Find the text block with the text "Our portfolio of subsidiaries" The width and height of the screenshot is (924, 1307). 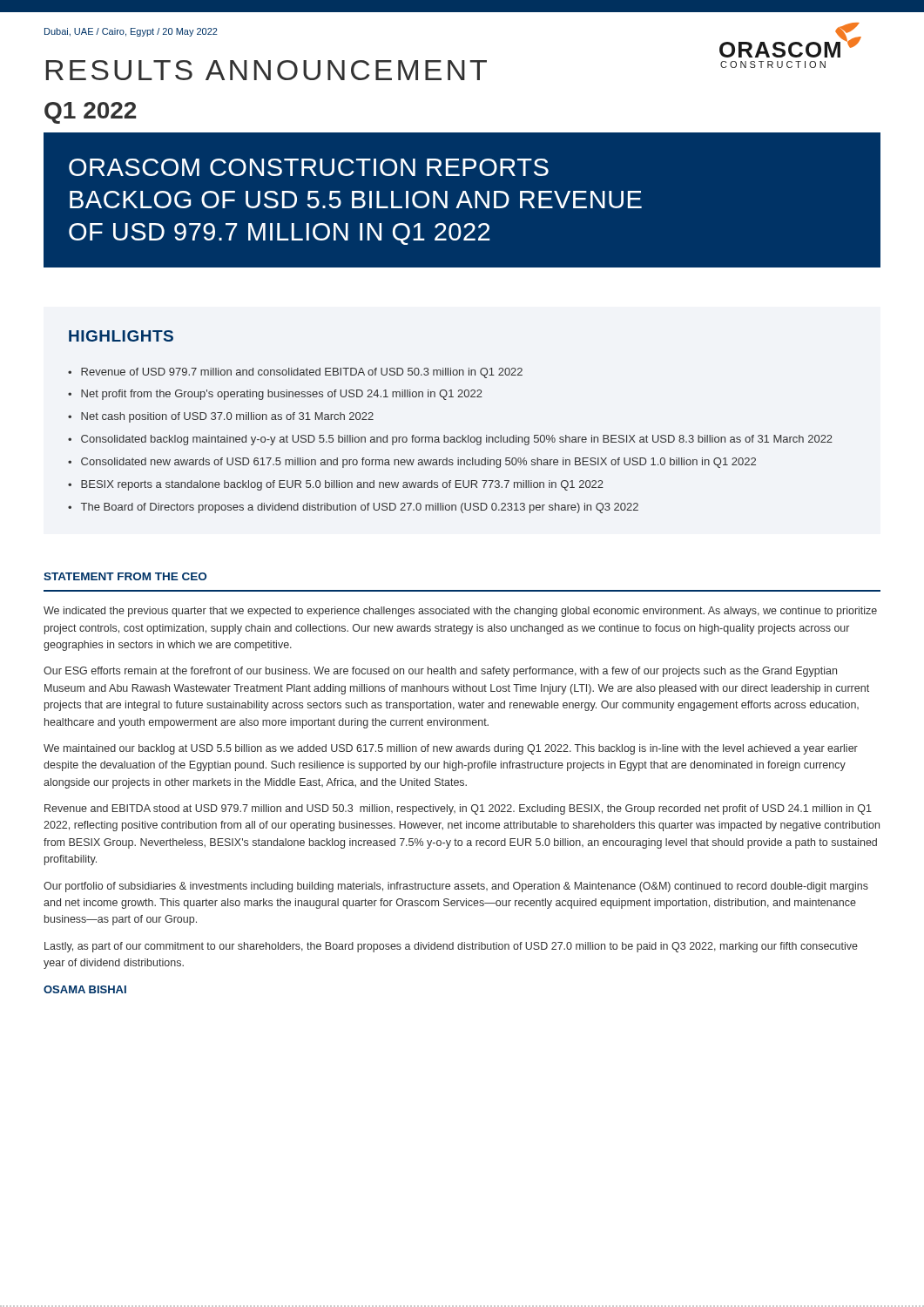pyautogui.click(x=456, y=903)
